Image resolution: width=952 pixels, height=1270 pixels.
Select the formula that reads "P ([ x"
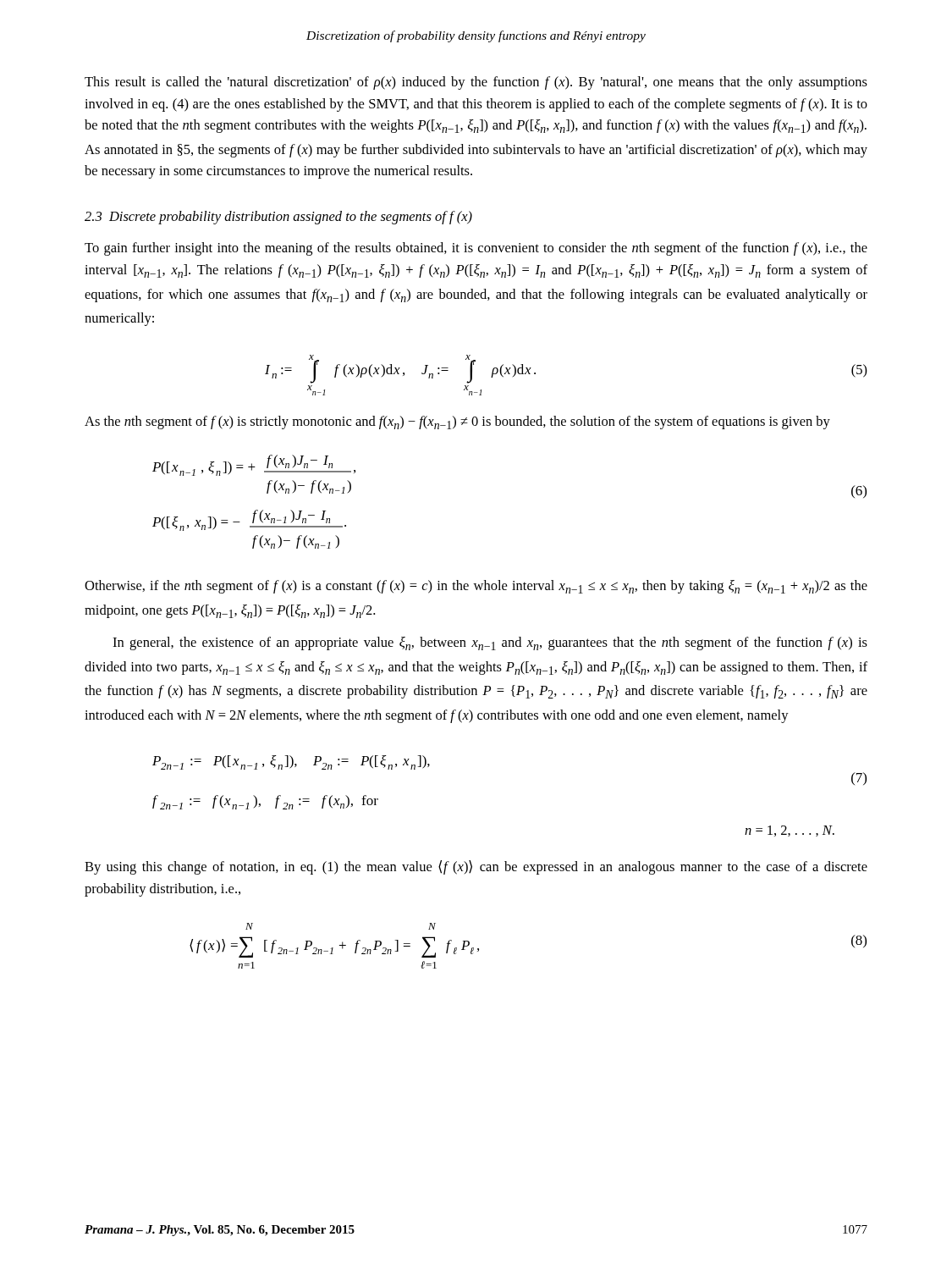coord(254,465)
